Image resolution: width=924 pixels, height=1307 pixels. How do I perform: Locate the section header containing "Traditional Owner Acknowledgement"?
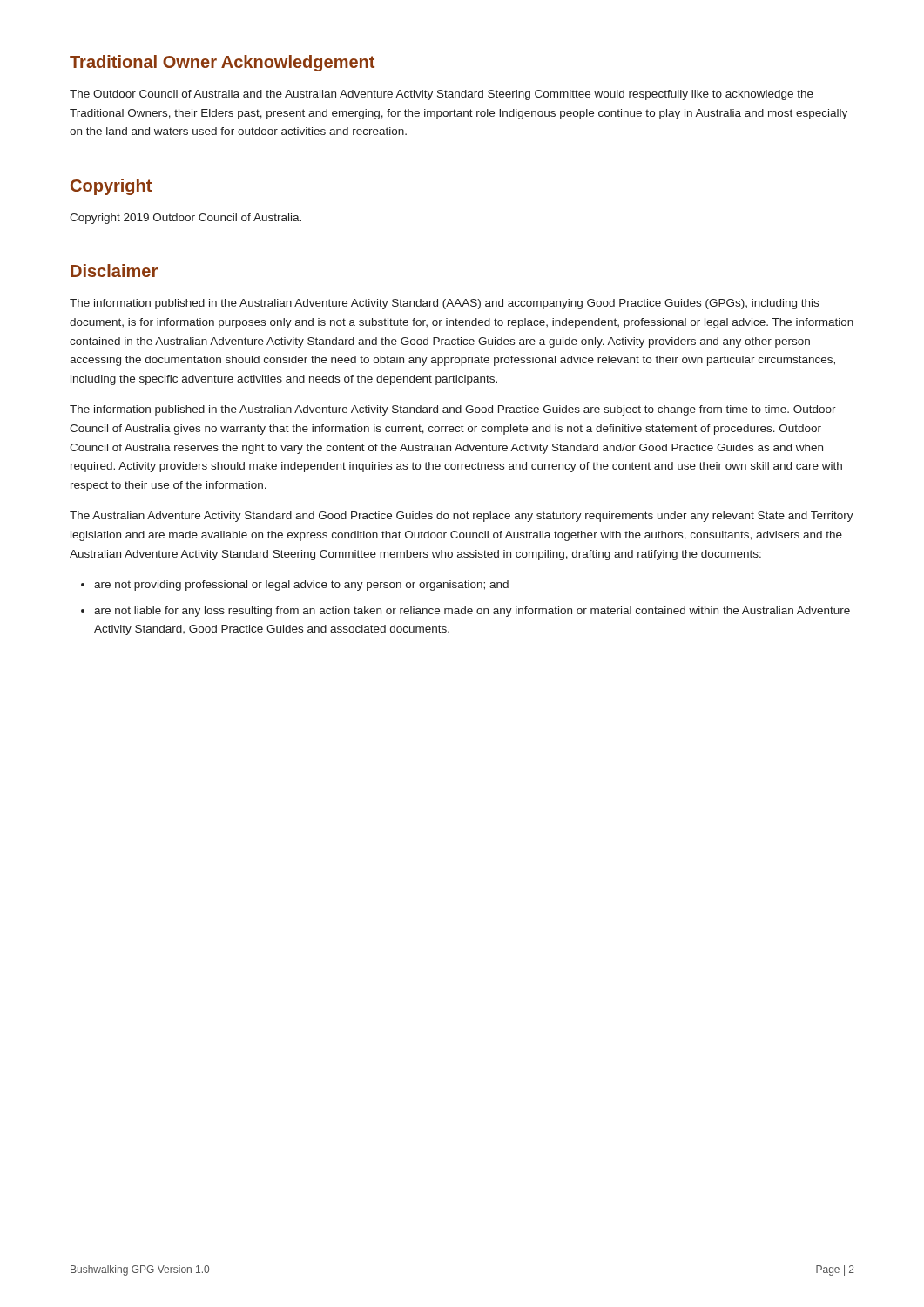click(222, 63)
